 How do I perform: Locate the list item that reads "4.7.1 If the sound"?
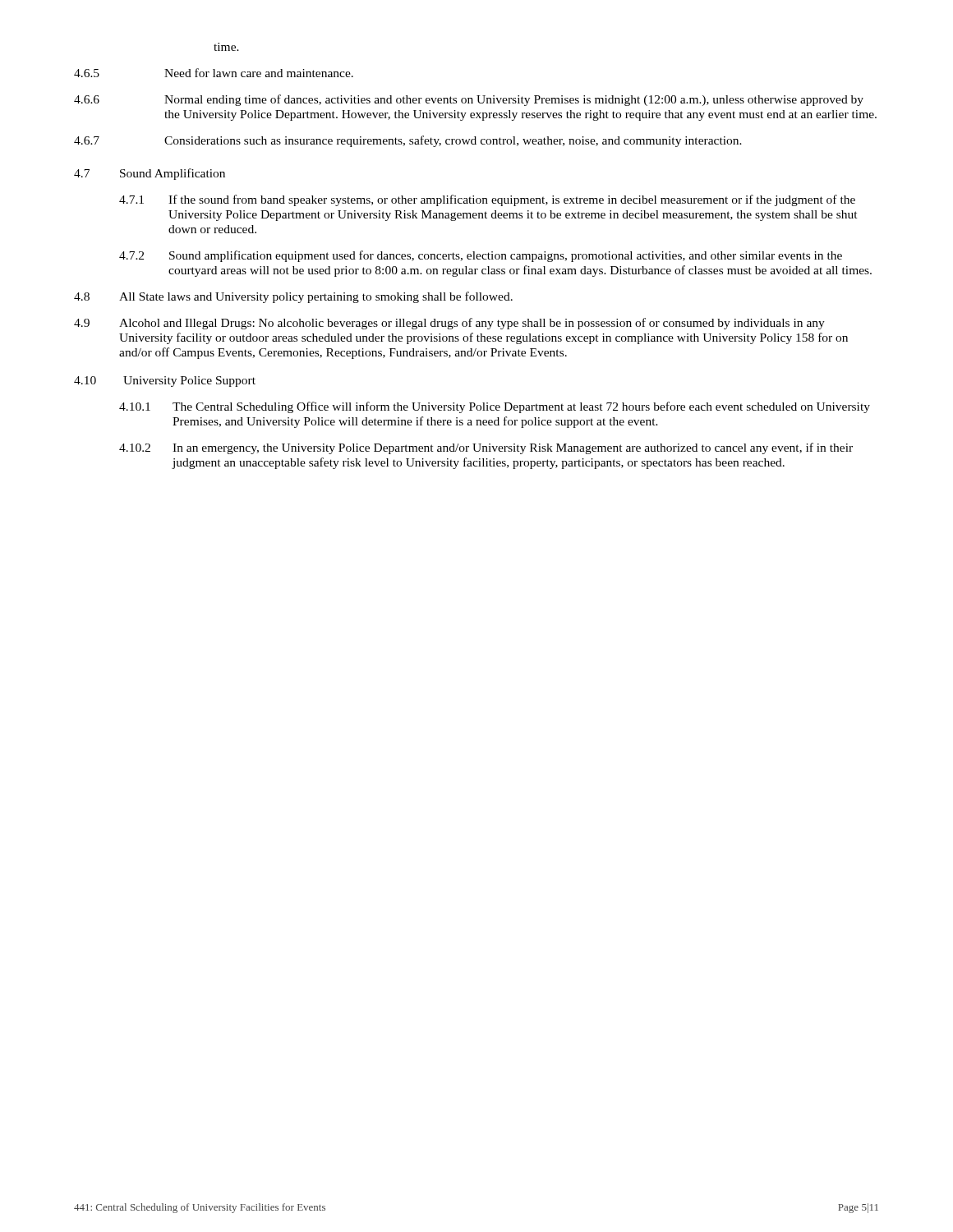pyautogui.click(x=499, y=214)
